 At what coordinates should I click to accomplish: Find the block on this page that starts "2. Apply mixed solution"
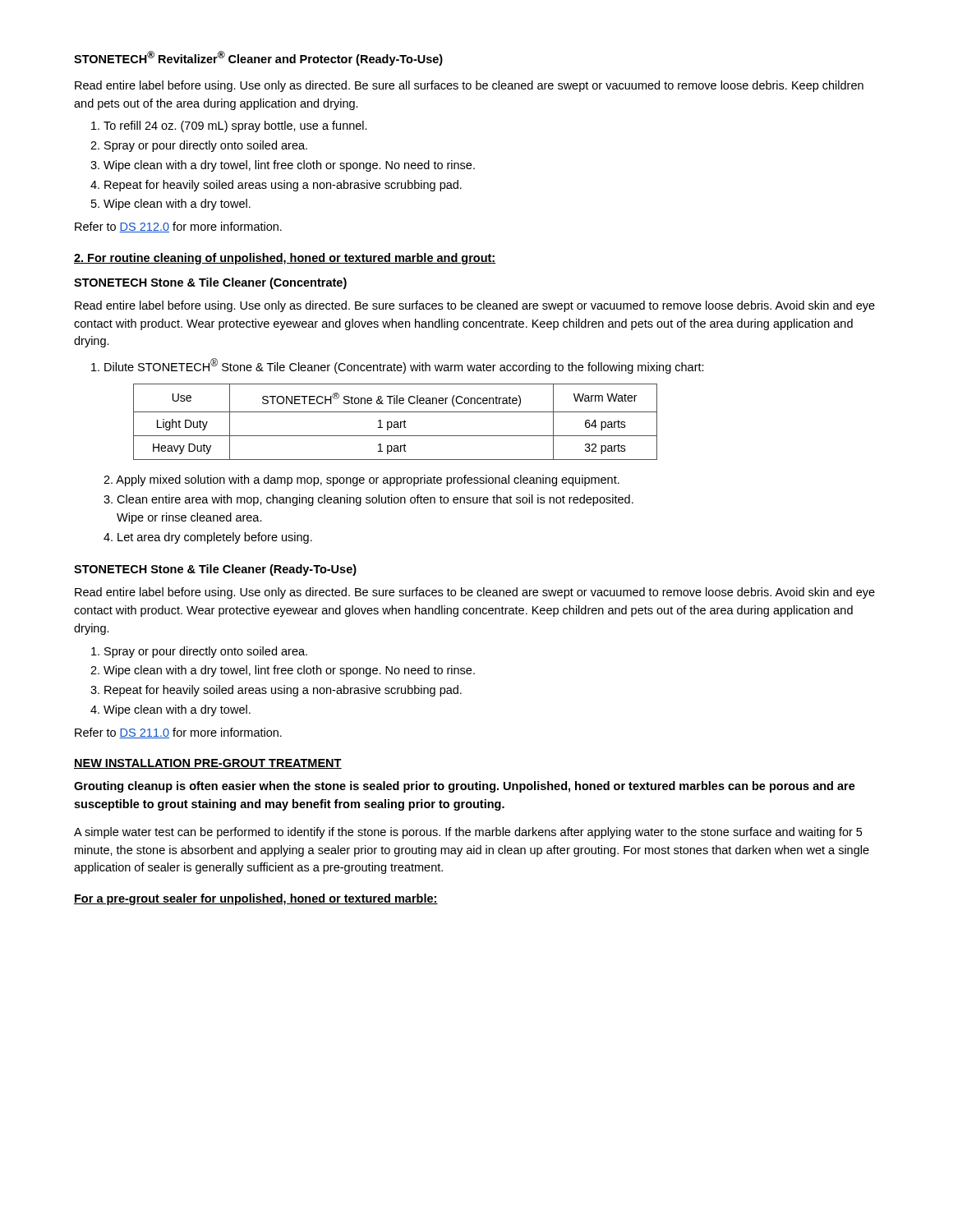(491, 481)
